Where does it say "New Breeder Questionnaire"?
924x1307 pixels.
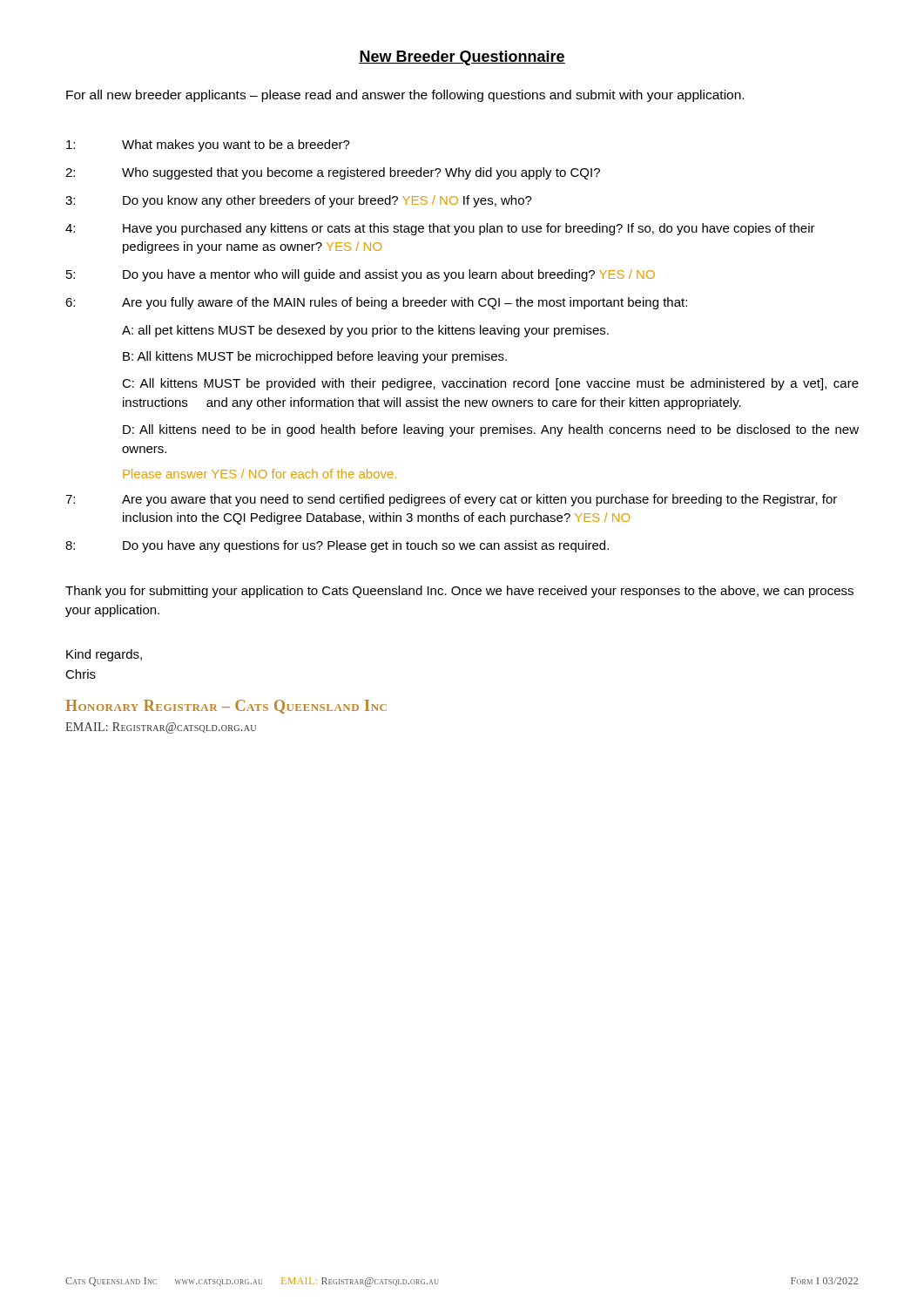tap(462, 57)
